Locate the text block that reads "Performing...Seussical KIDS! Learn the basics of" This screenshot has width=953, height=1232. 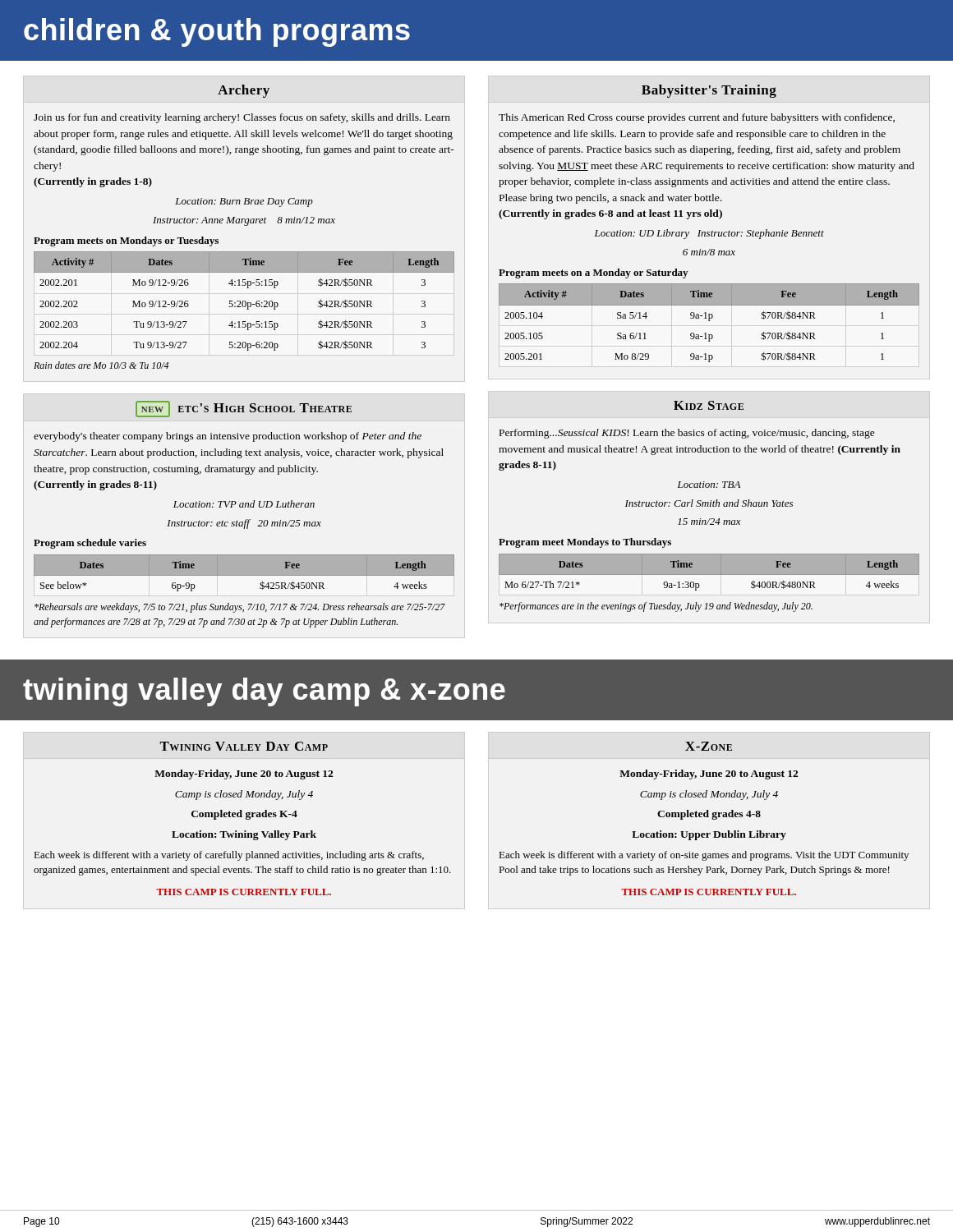tap(709, 449)
